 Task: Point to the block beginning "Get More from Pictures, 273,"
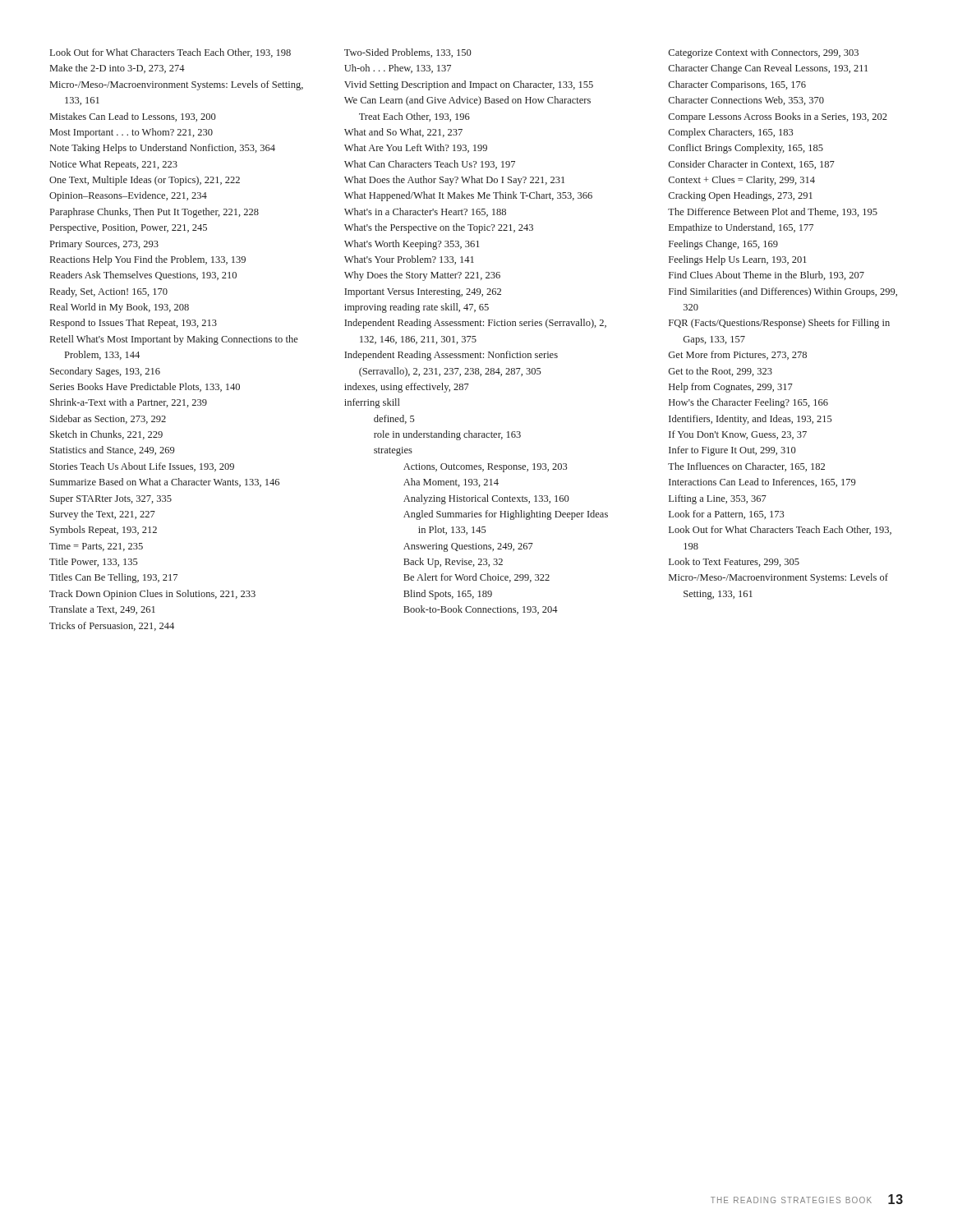pos(738,355)
